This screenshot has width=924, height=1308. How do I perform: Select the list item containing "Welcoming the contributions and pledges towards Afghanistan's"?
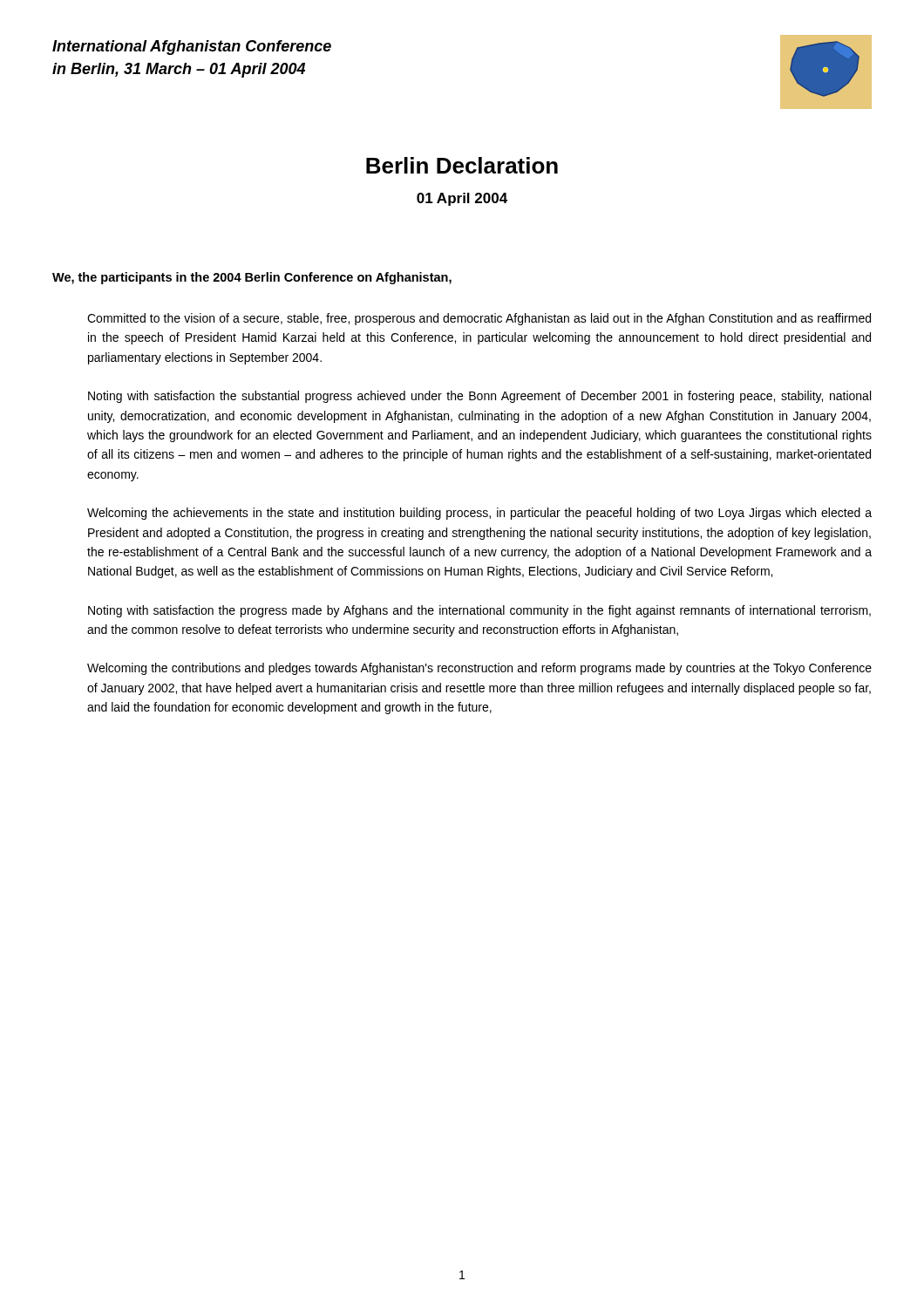[479, 688]
